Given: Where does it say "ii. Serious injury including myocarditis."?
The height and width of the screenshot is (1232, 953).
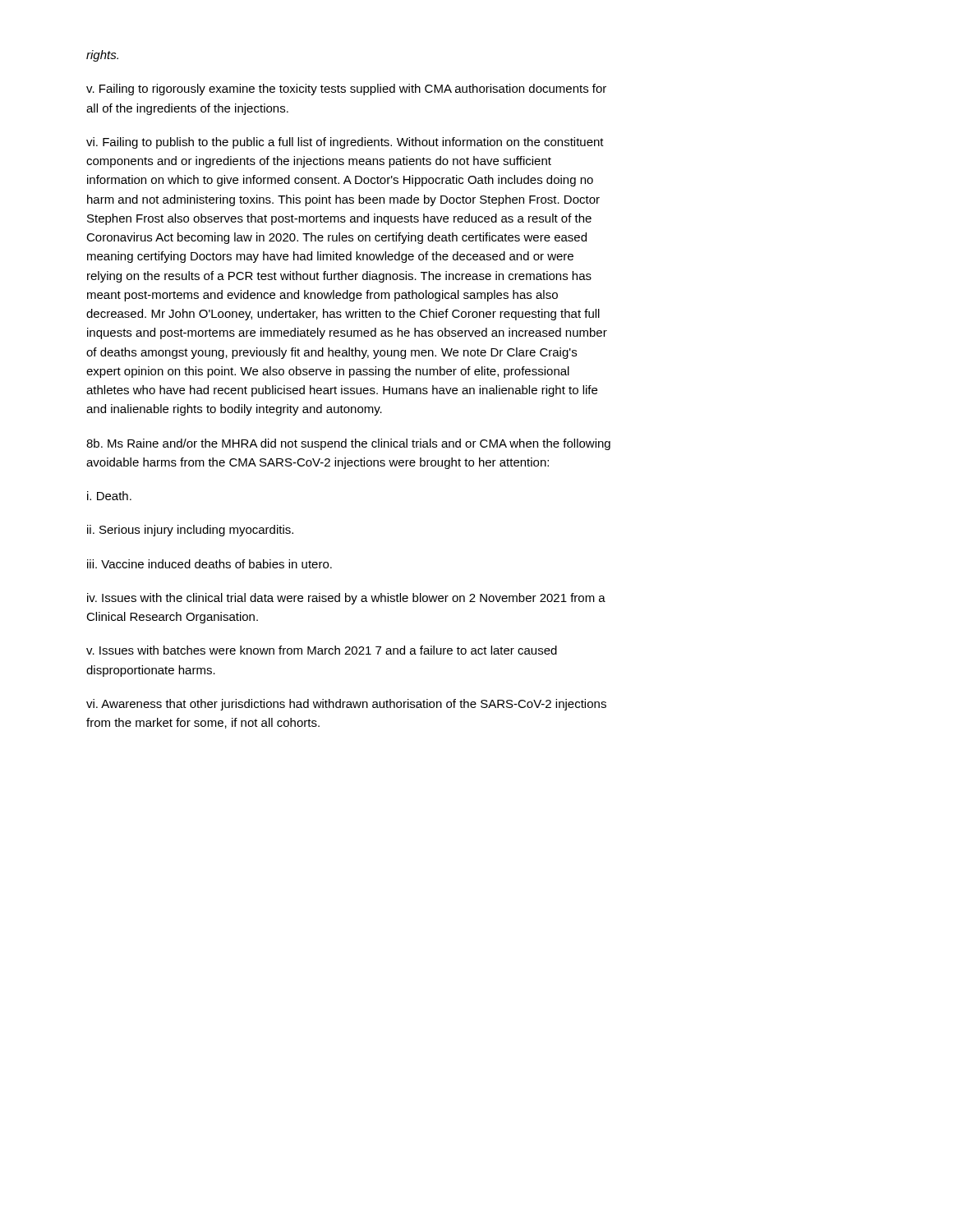Looking at the screenshot, I should [190, 530].
